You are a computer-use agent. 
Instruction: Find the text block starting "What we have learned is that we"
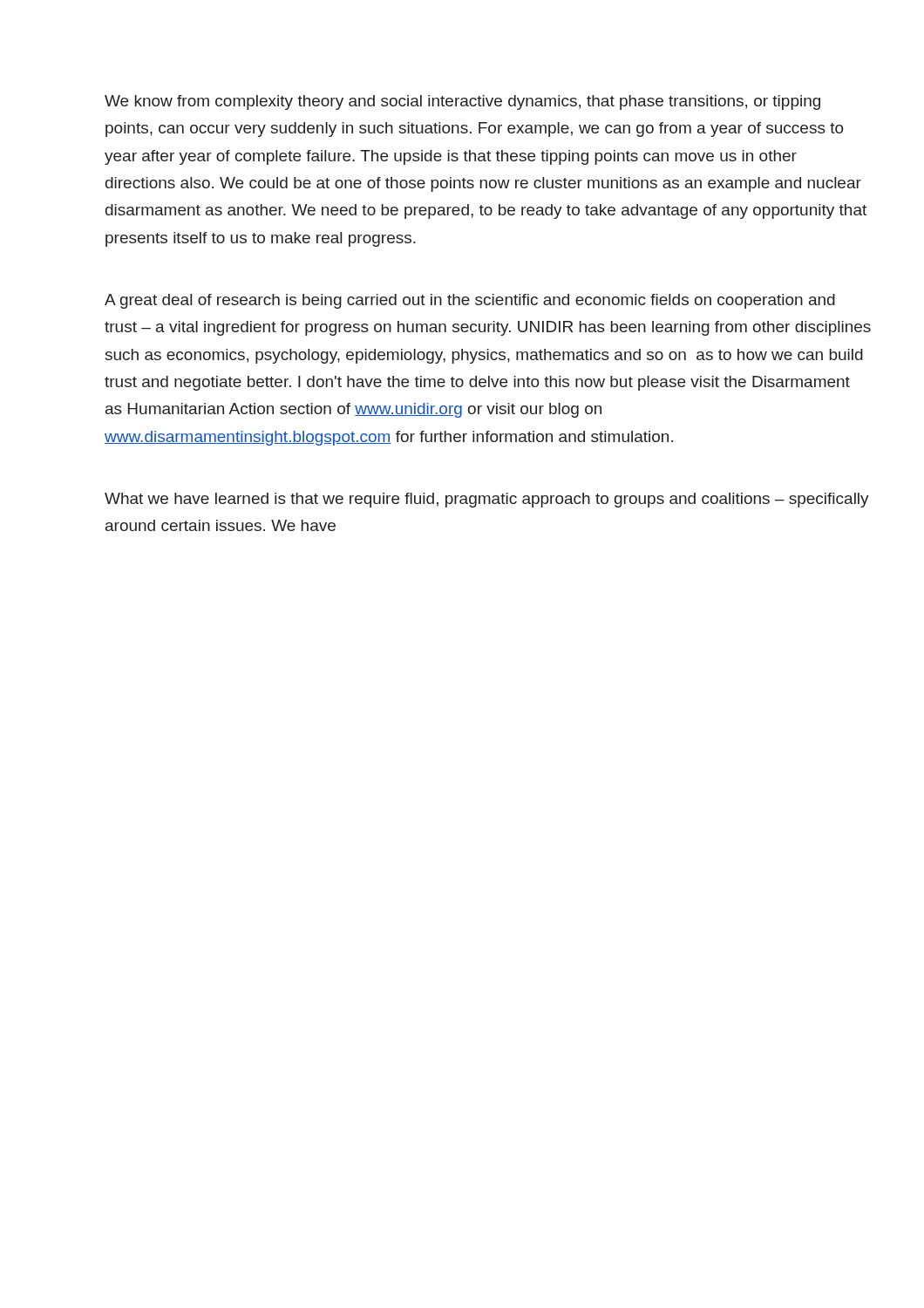[487, 512]
